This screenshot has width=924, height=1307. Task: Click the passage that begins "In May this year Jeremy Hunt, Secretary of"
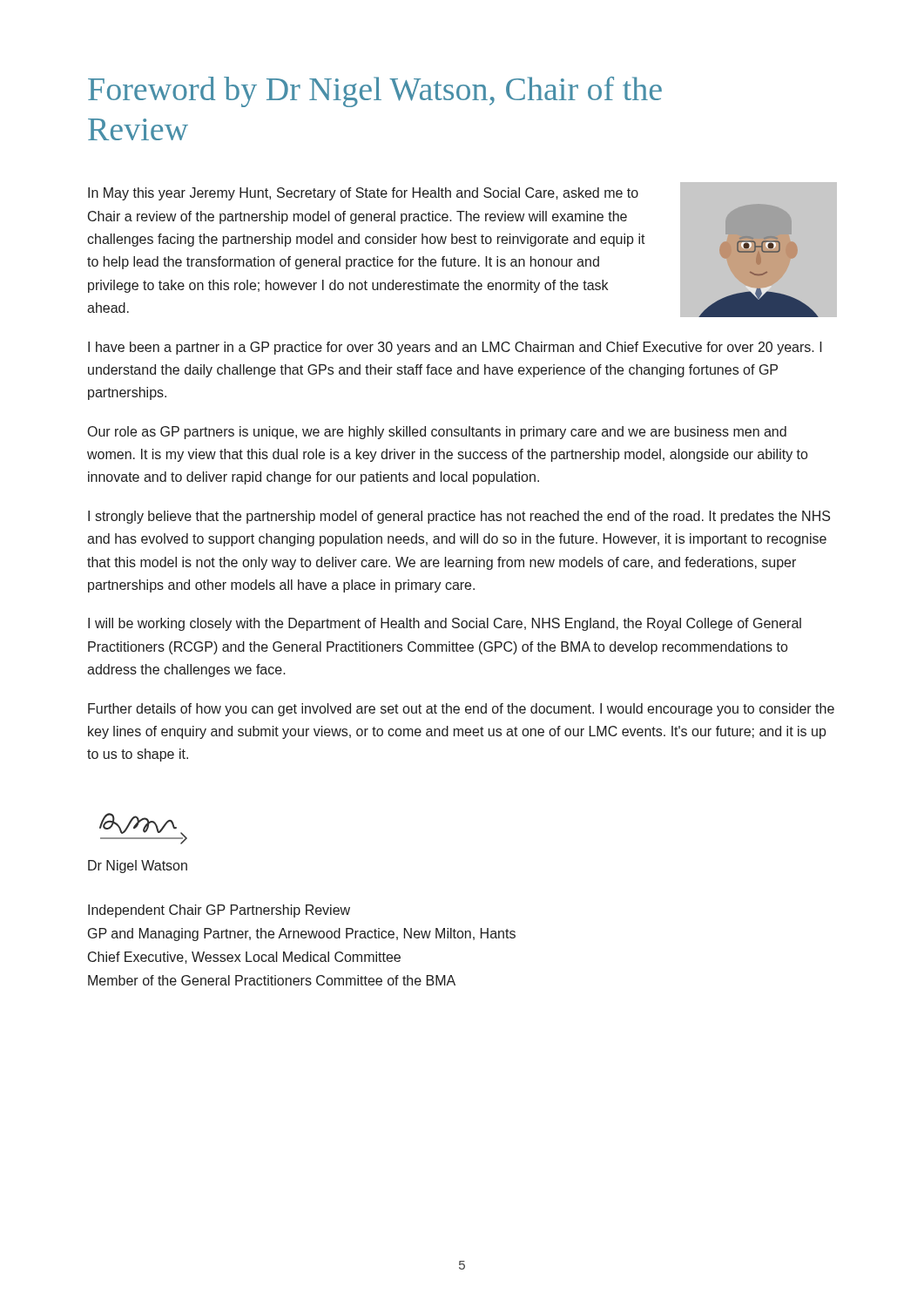366,251
